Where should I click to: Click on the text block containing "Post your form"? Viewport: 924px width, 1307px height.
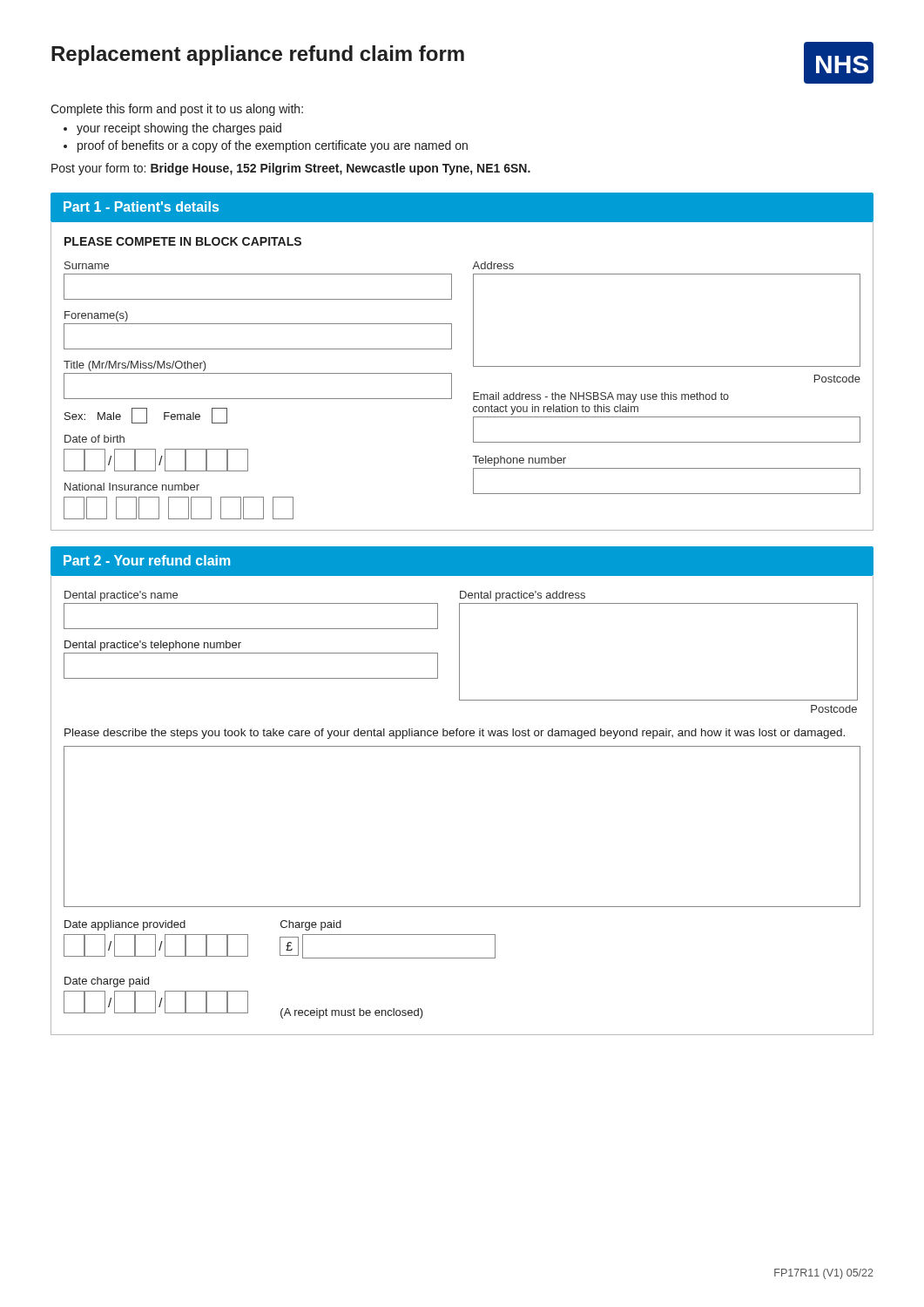pyautogui.click(x=291, y=168)
